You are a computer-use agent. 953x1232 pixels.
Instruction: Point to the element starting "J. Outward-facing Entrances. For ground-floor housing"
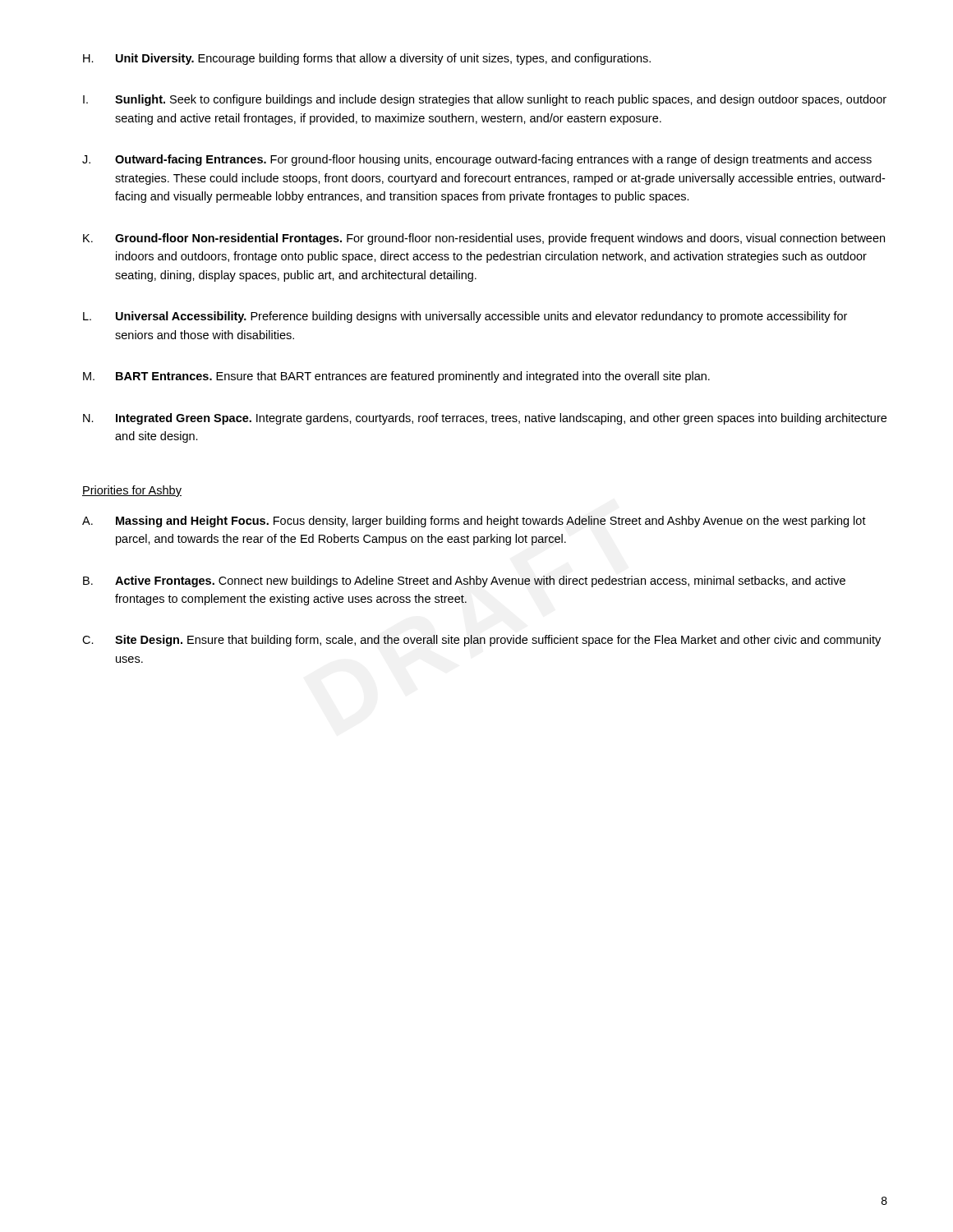(485, 178)
